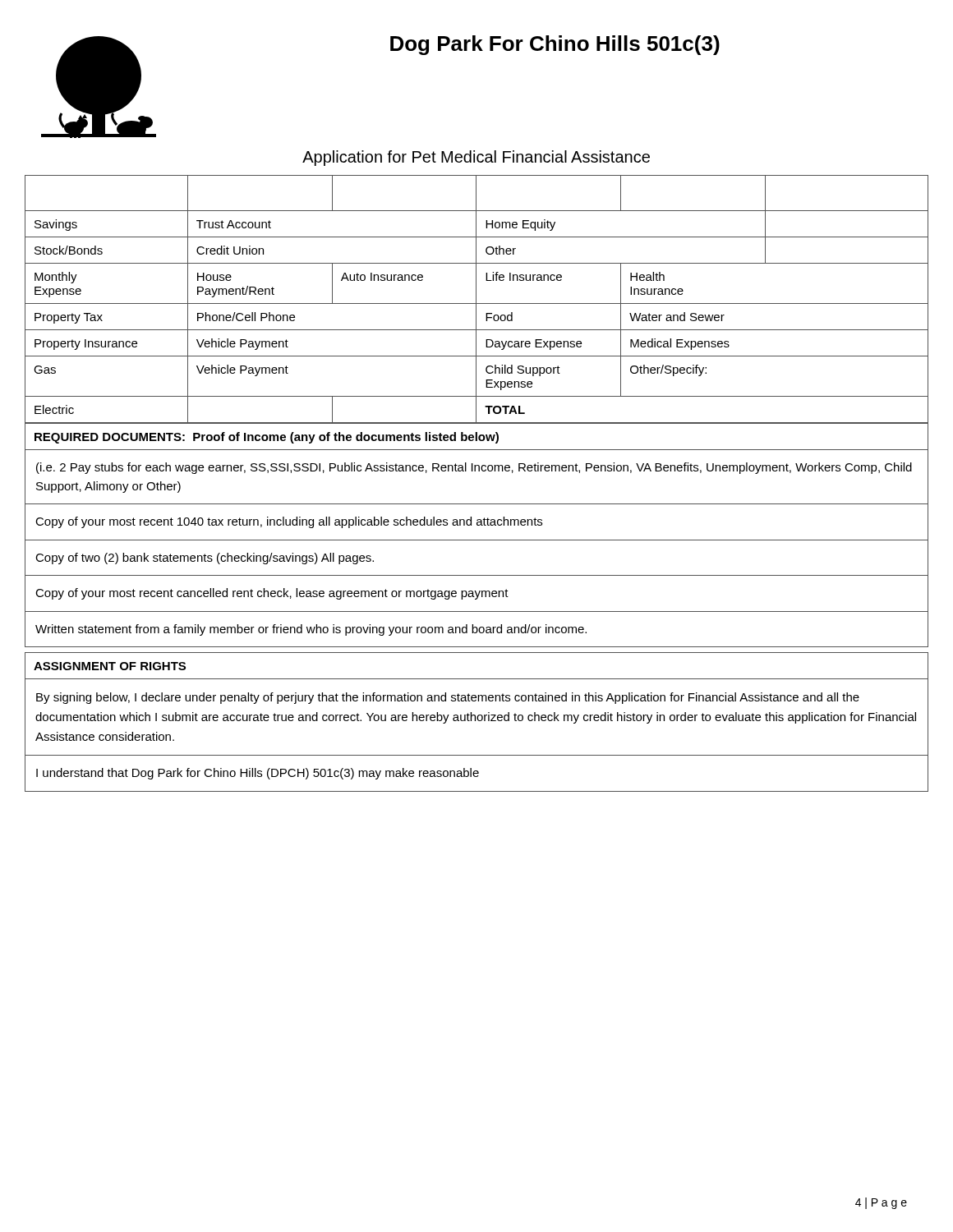Find the title
This screenshot has width=953, height=1232.
[555, 43]
